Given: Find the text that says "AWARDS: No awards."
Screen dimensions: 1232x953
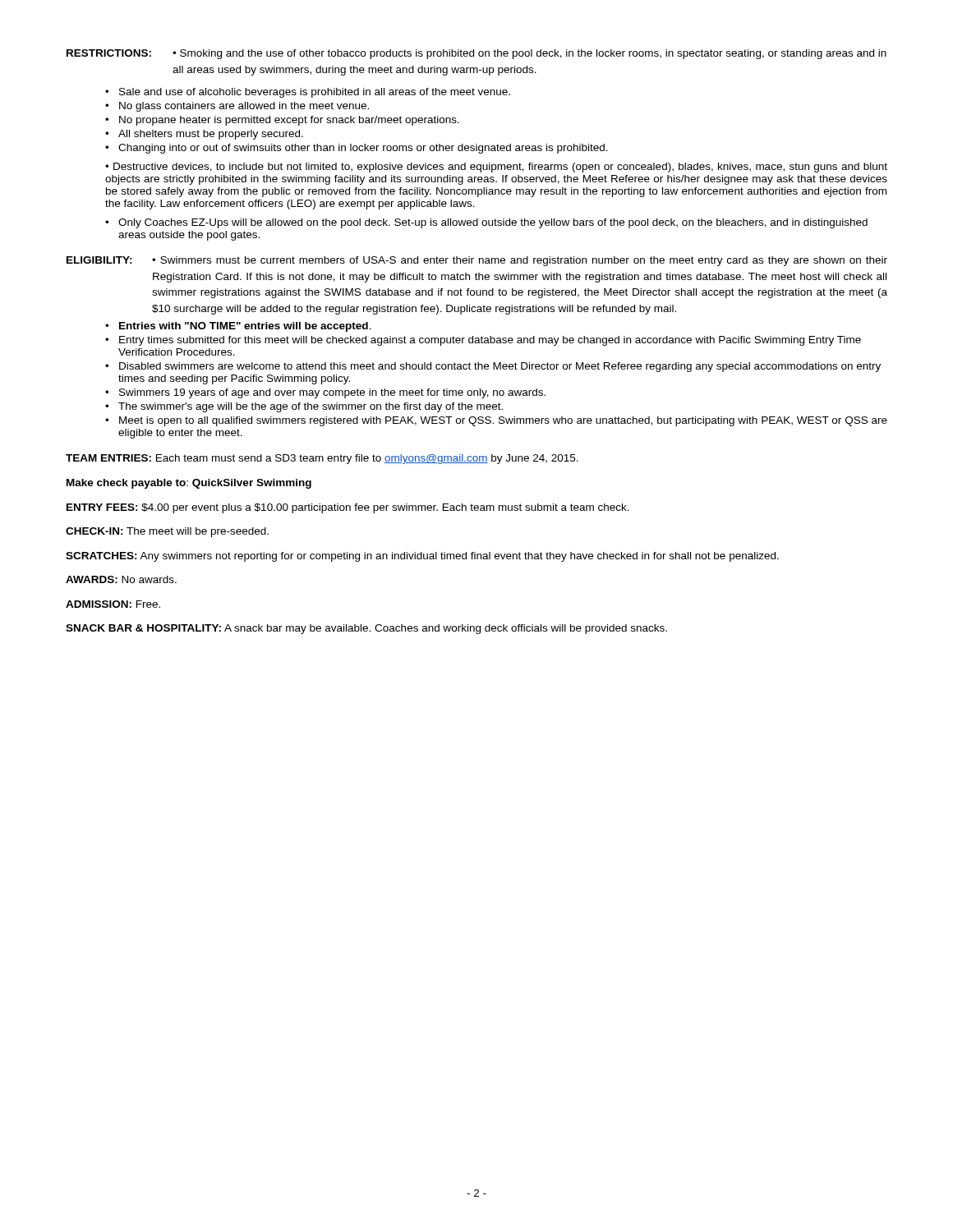Looking at the screenshot, I should pyautogui.click(x=122, y=580).
